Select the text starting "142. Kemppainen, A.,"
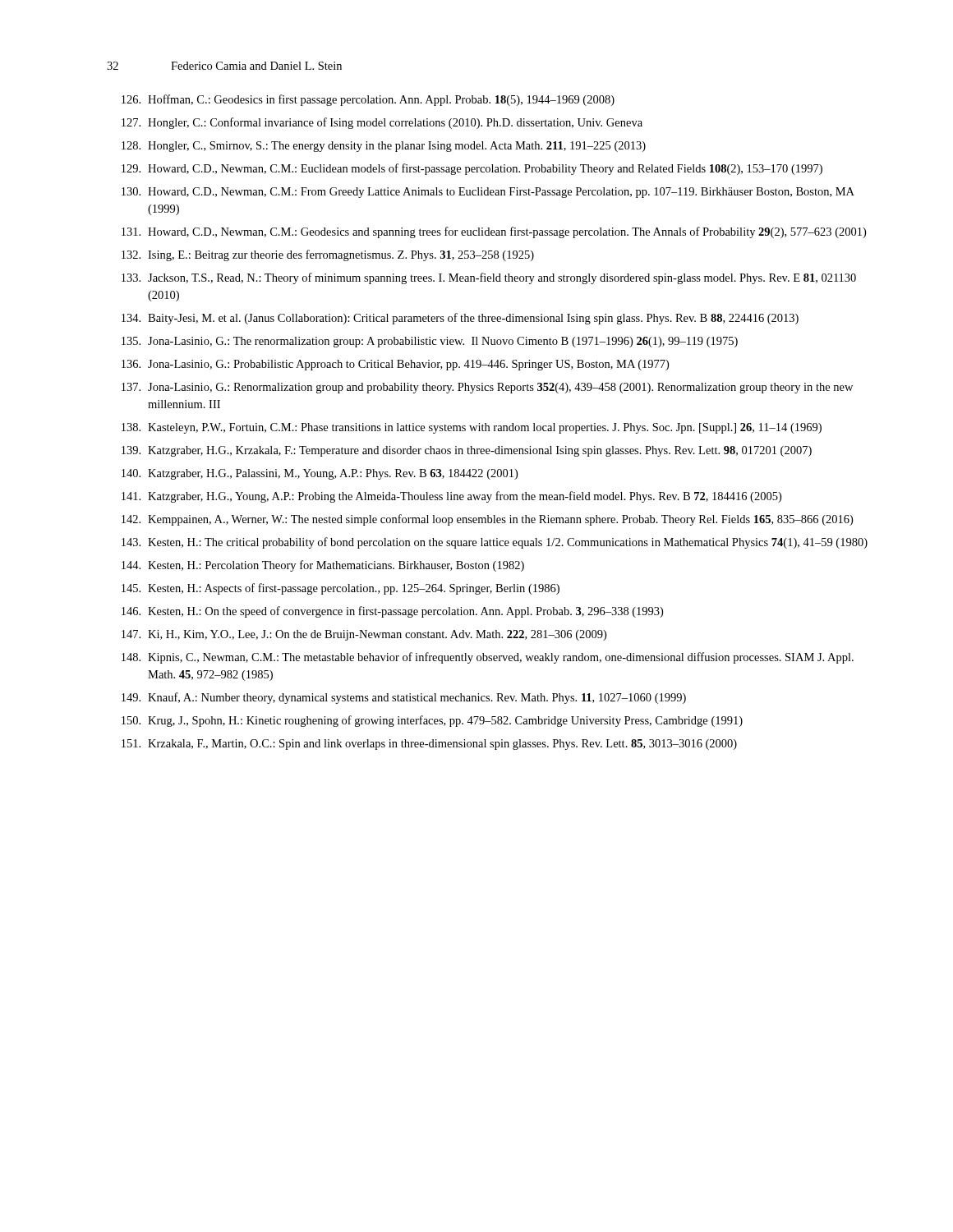 tap(489, 520)
